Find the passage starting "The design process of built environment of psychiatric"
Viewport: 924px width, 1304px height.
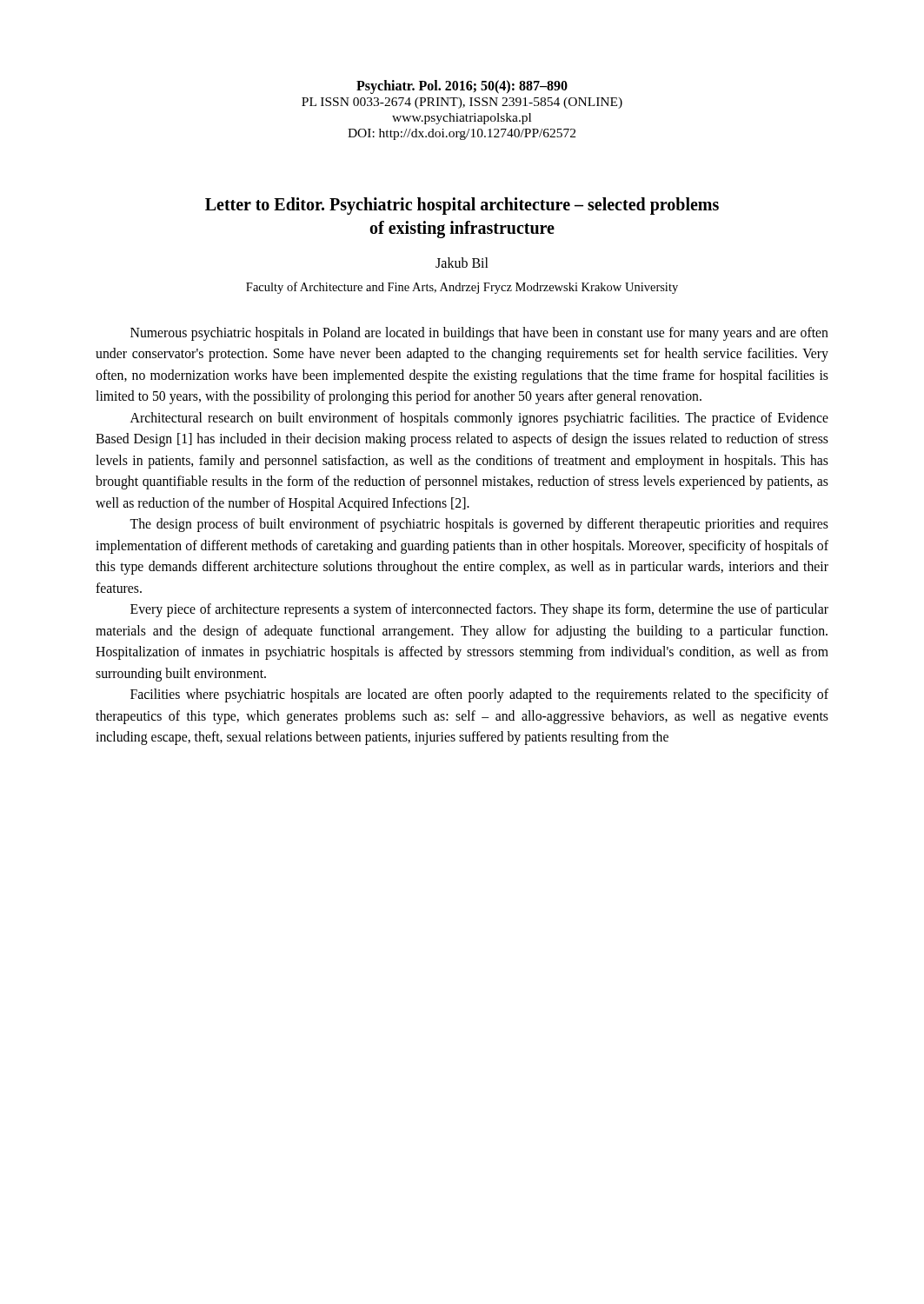pyautogui.click(x=462, y=556)
